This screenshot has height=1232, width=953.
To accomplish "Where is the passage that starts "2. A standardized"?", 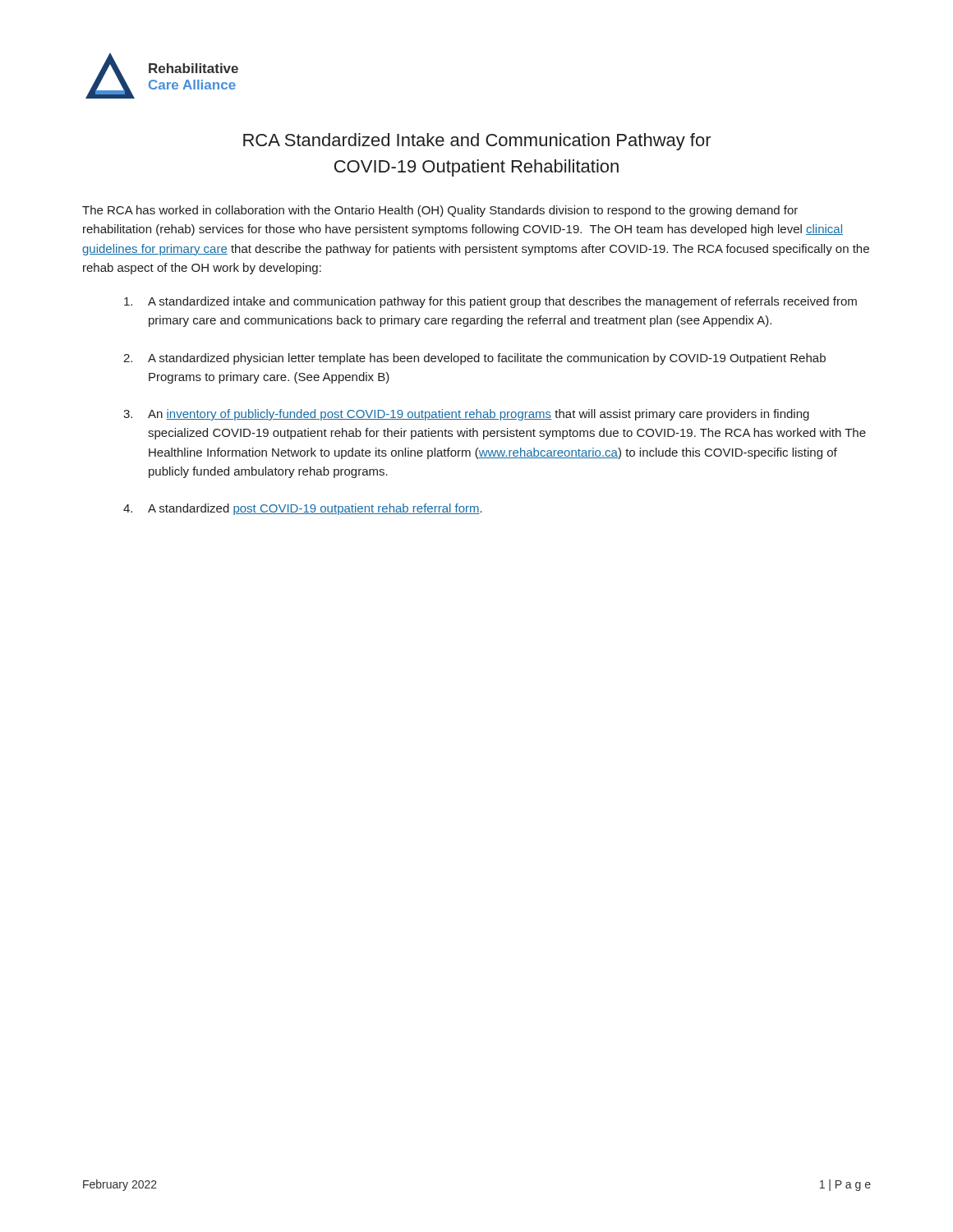I will click(x=497, y=367).
